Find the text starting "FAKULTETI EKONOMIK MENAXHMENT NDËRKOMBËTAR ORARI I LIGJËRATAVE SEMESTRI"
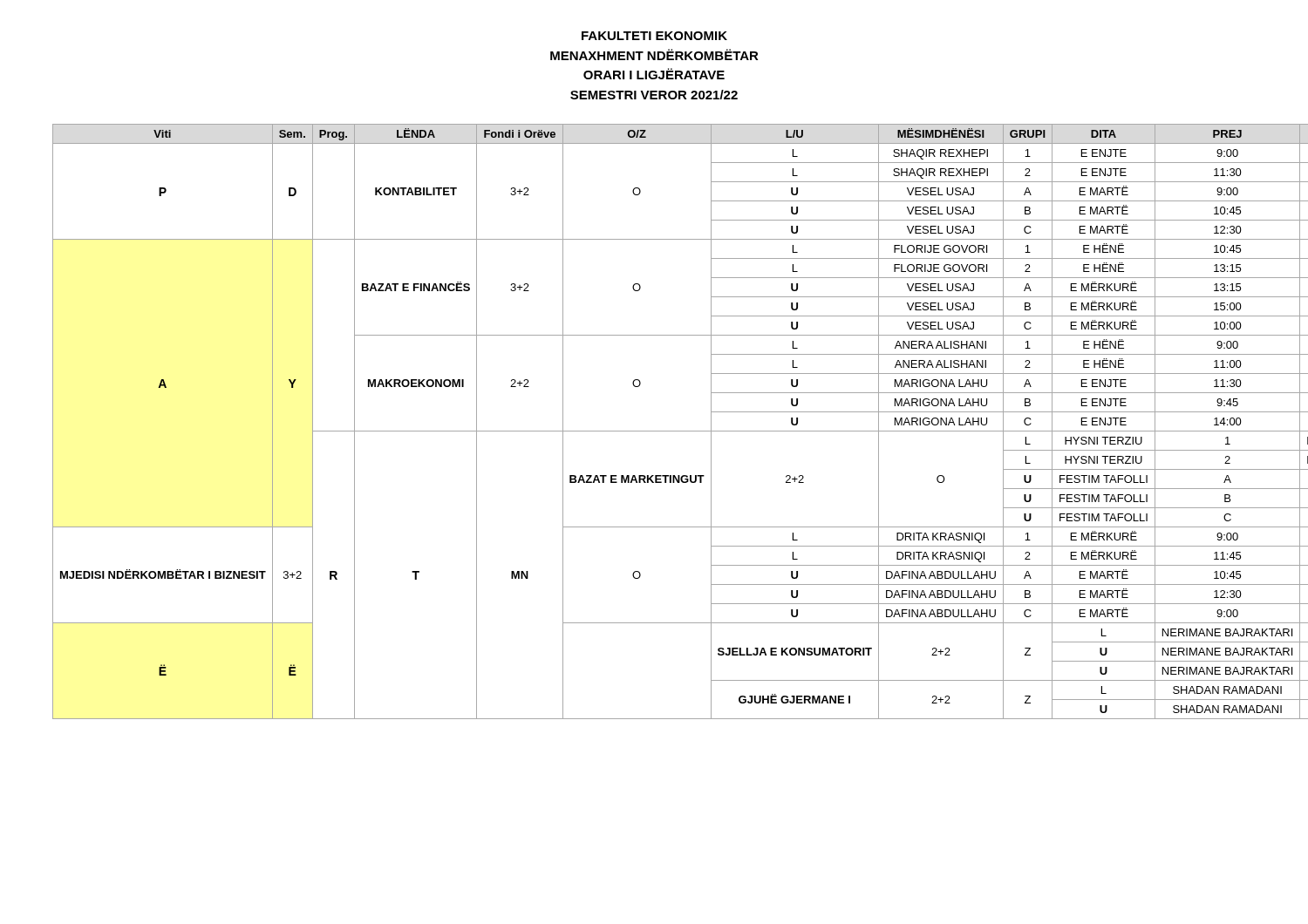The image size is (1308, 924). [x=654, y=65]
